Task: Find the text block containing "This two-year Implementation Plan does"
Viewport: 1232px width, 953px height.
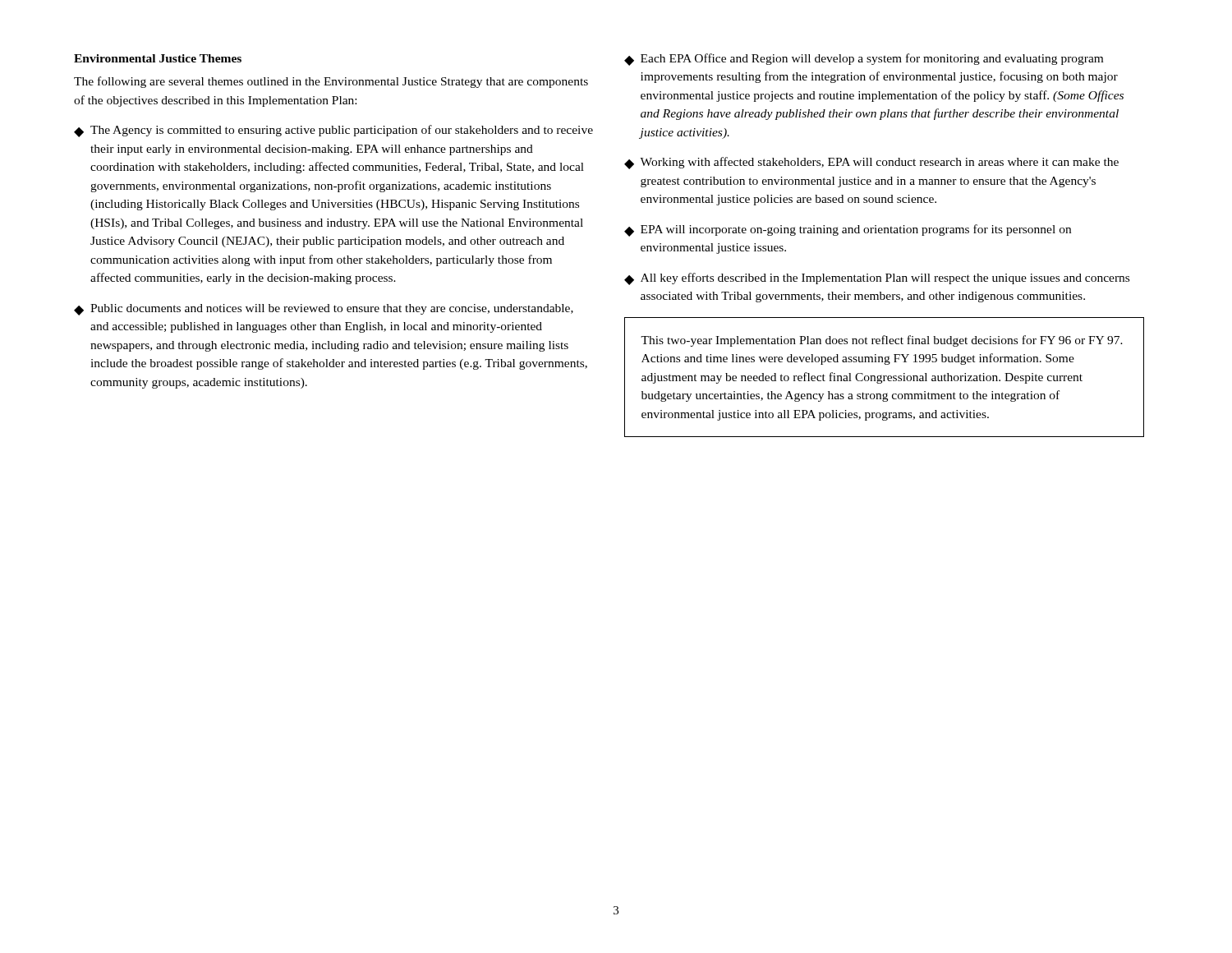Action: point(882,376)
